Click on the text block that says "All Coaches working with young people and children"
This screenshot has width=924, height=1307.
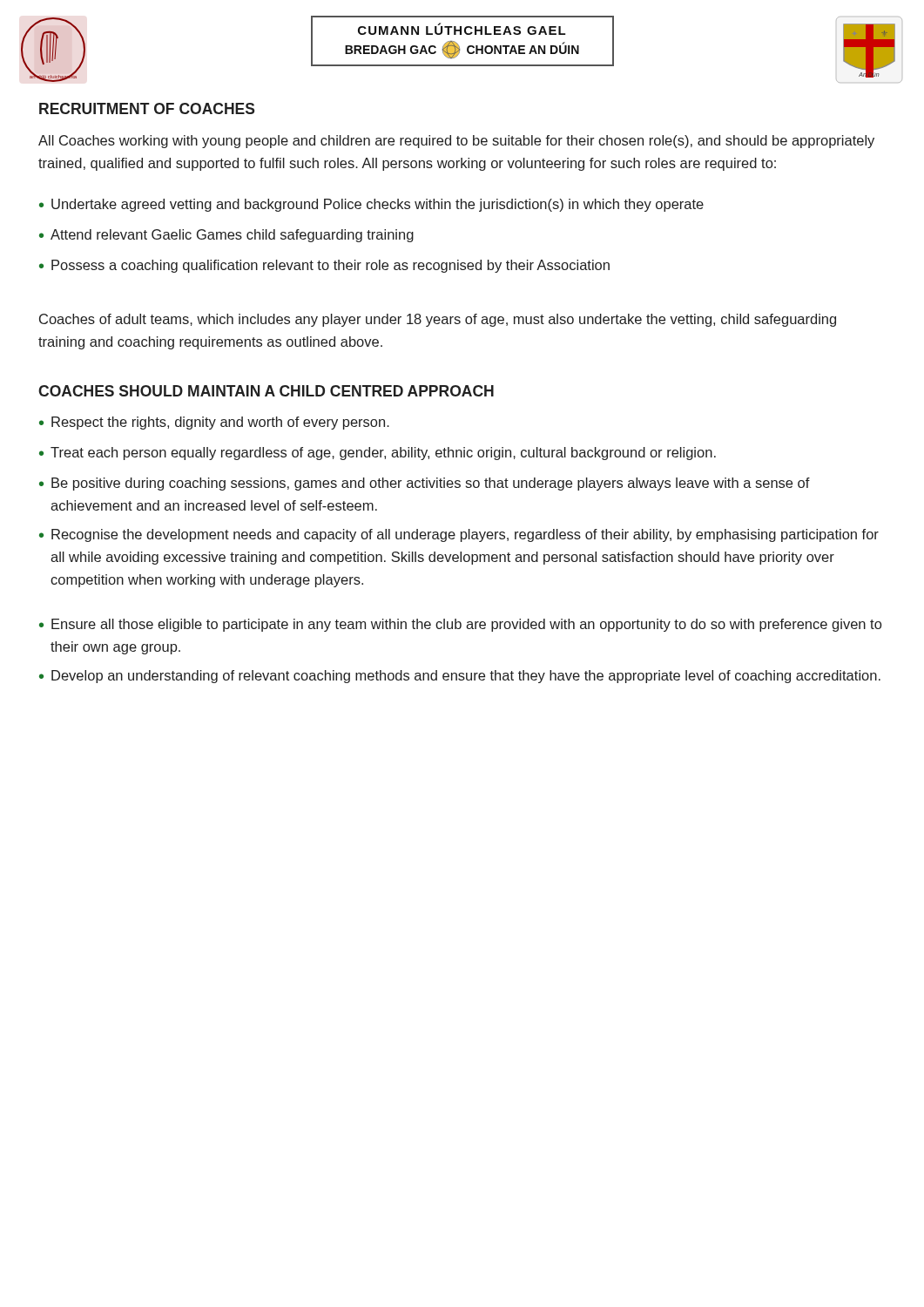pyautogui.click(x=457, y=152)
